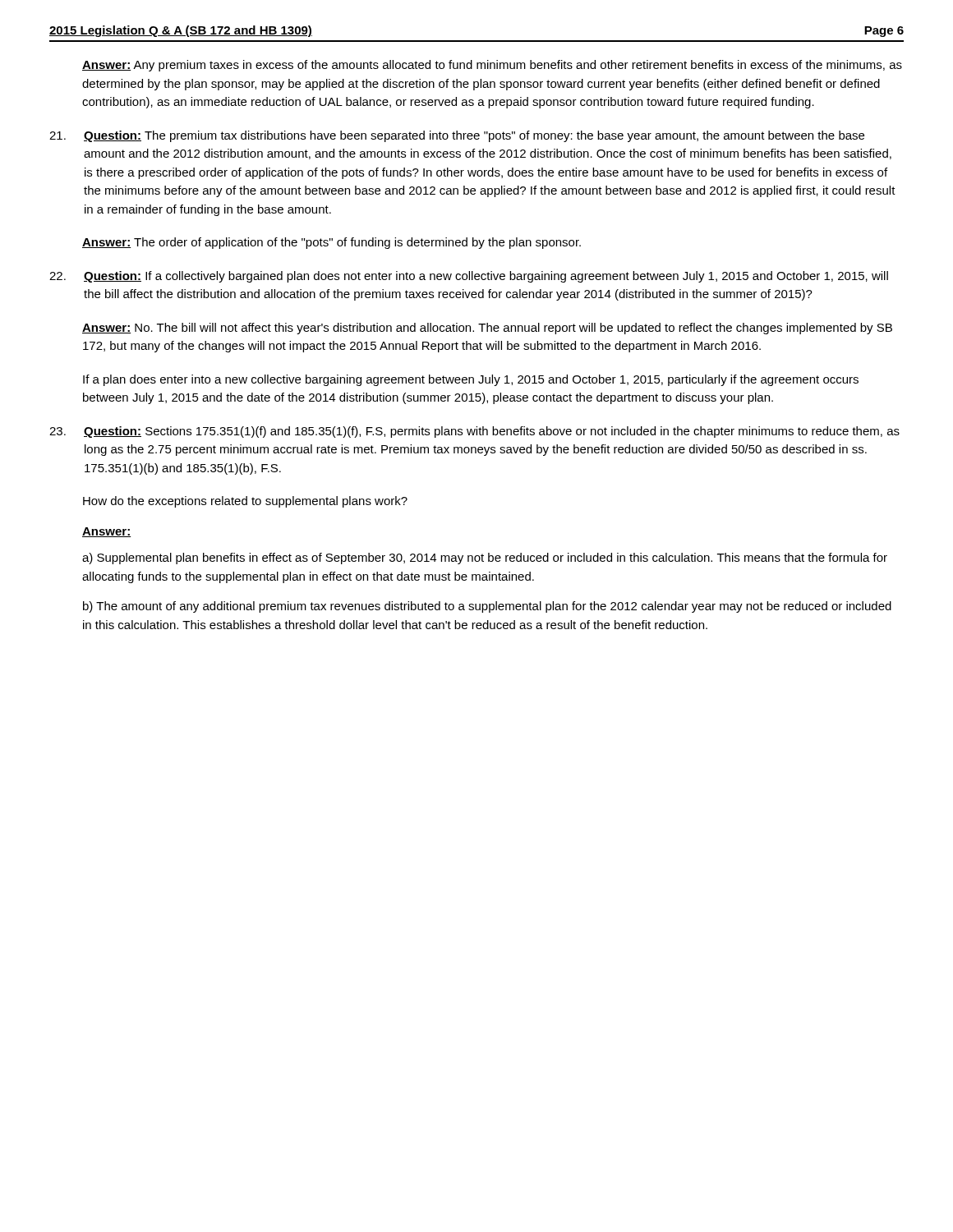This screenshot has width=953, height=1232.
Task: Locate the text starting "Answer: No. The bill"
Action: coord(488,336)
